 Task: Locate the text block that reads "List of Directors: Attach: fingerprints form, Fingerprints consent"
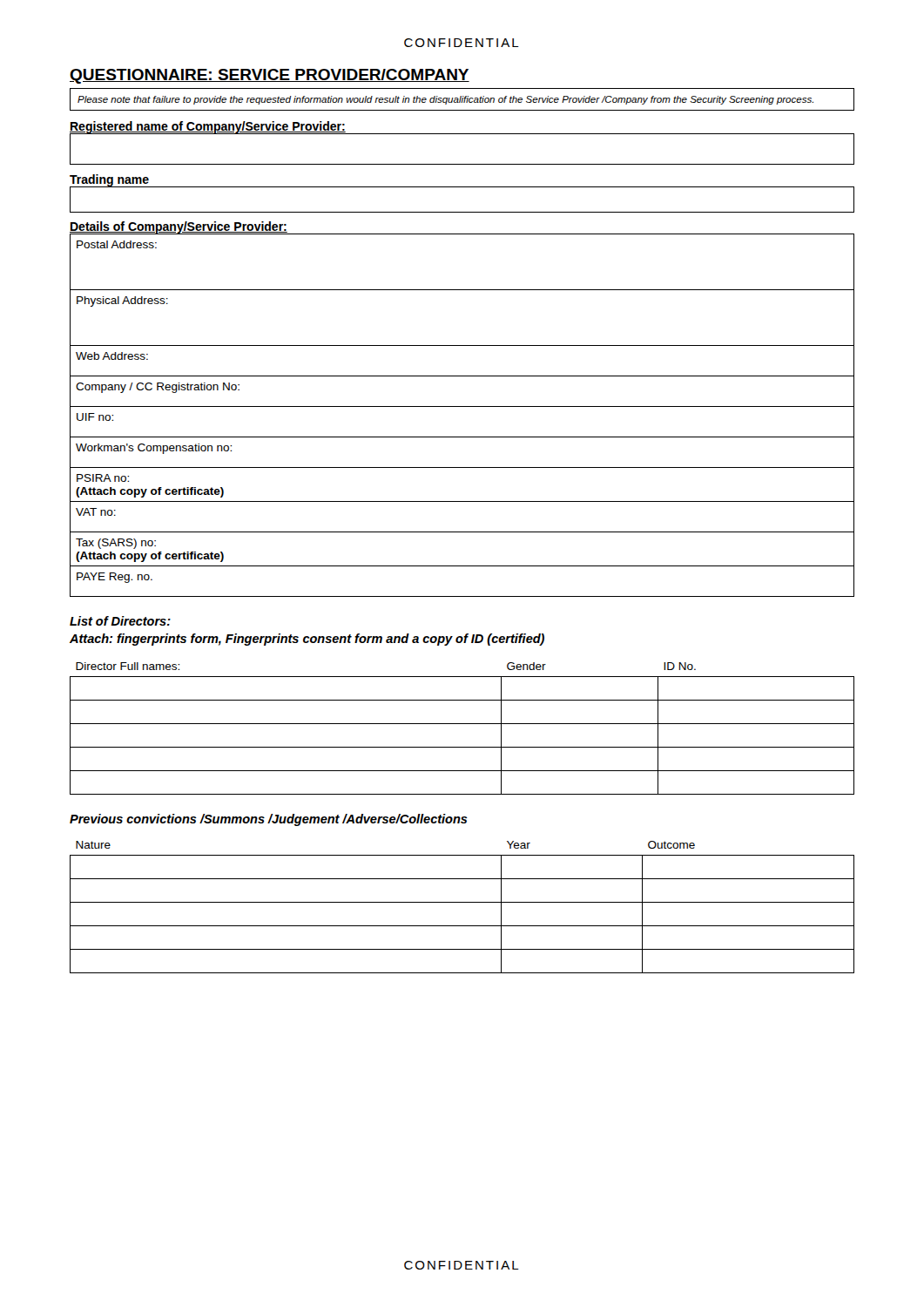pyautogui.click(x=462, y=631)
